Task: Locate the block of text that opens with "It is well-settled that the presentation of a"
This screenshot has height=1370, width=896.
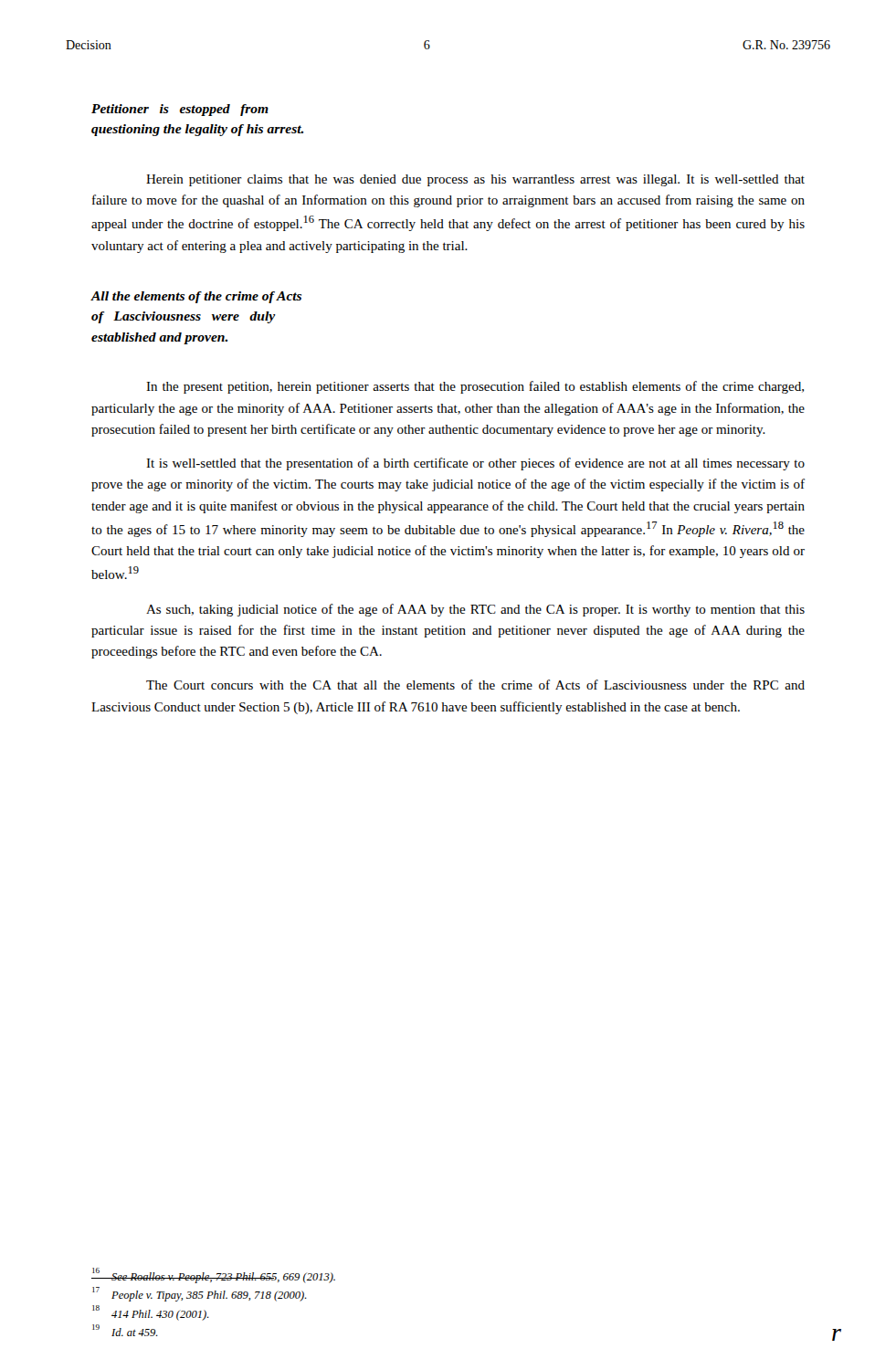Action: pyautogui.click(x=448, y=520)
